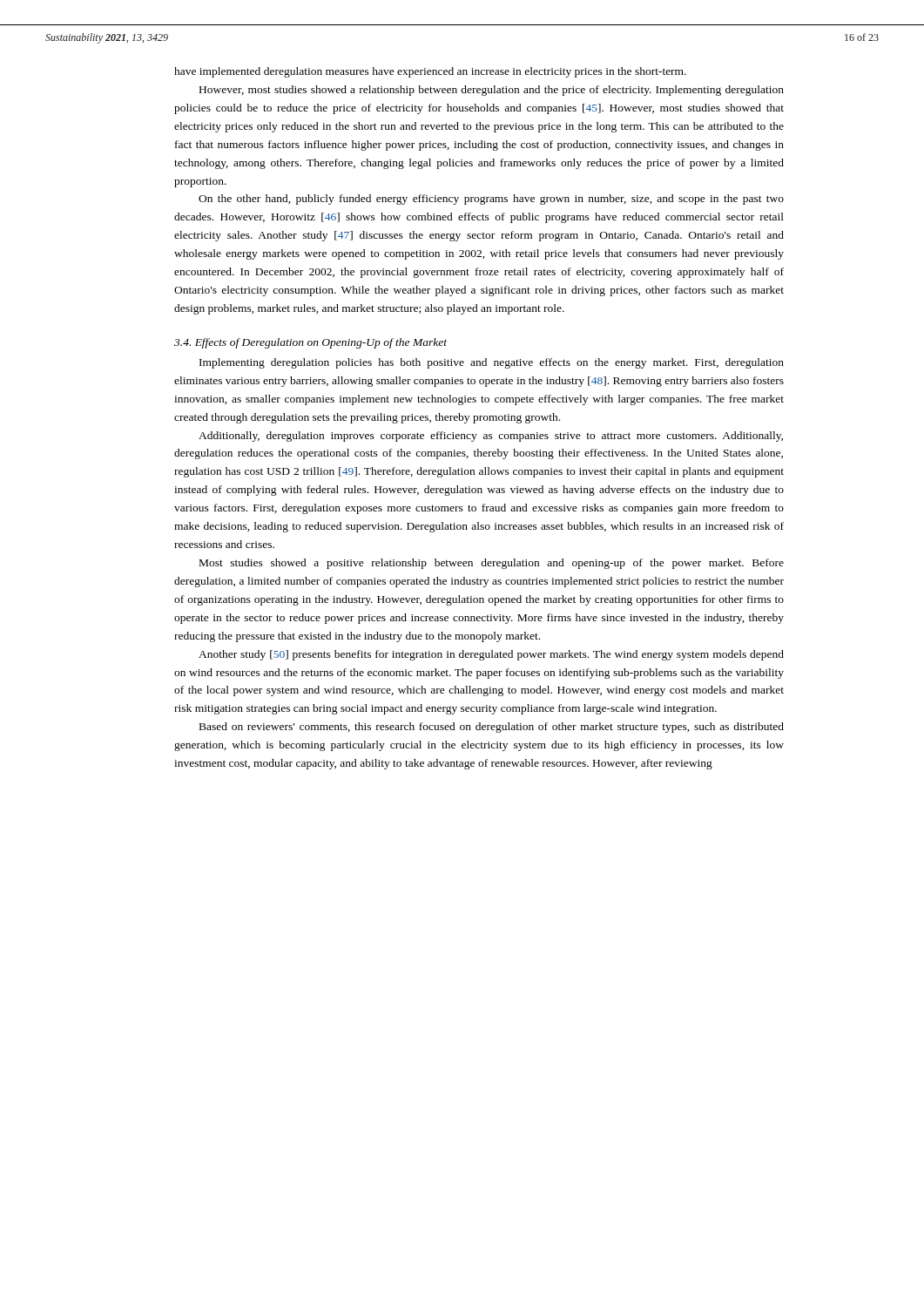Locate the text block starting "Implementing deregulation policies has both positive and negative"

coord(479,390)
